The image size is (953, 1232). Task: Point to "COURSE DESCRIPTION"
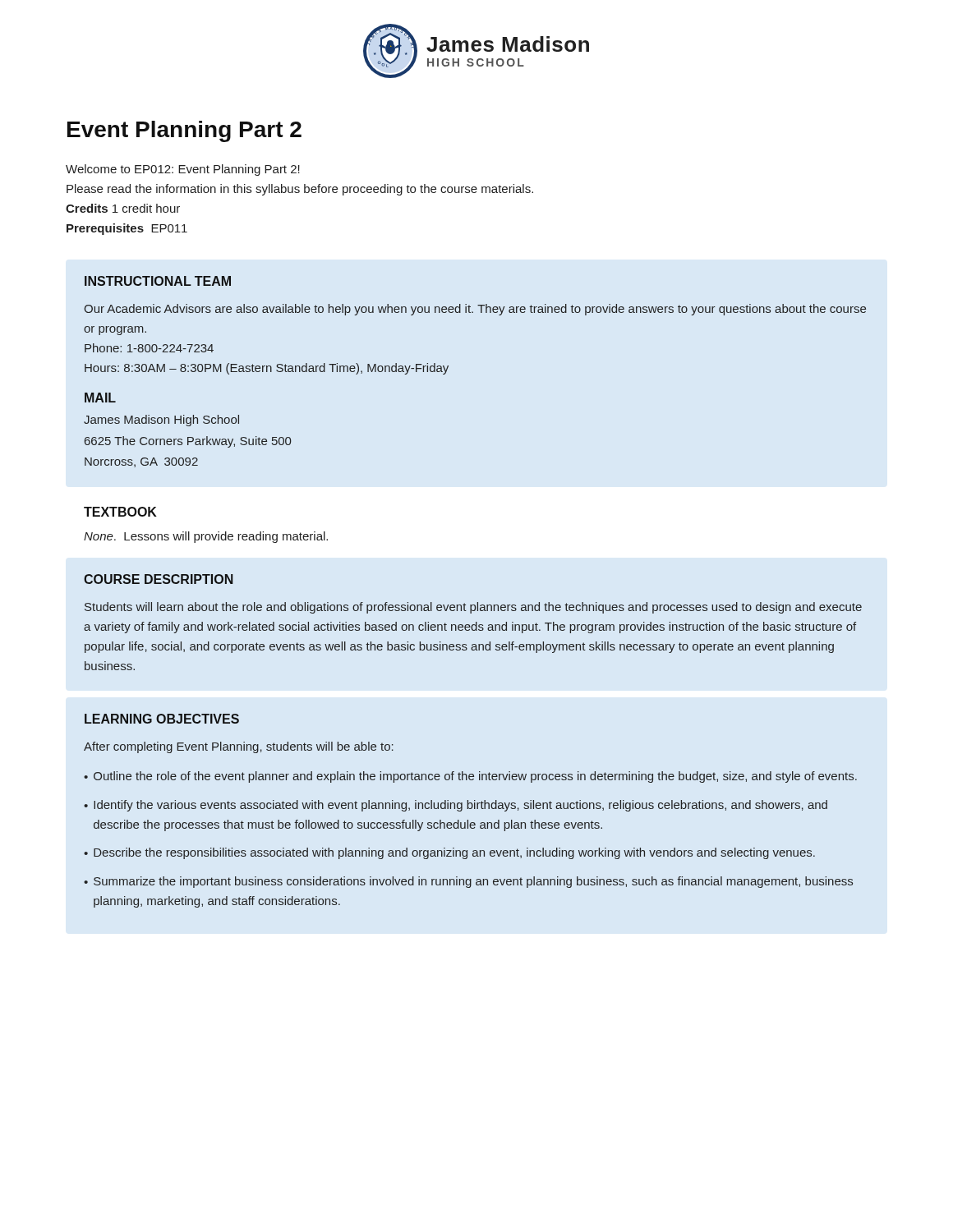click(x=159, y=579)
